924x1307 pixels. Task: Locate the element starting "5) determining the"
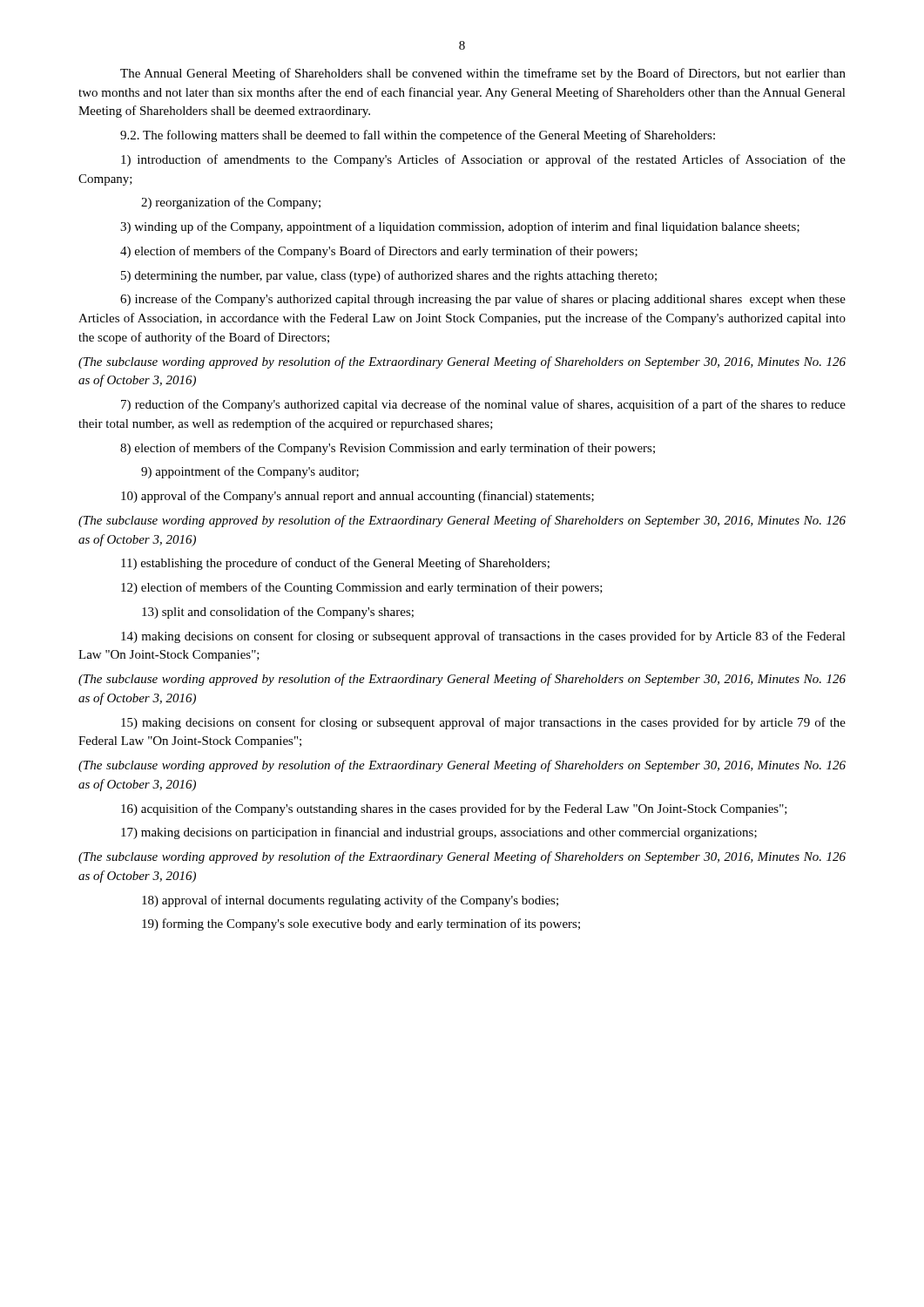tap(462, 276)
